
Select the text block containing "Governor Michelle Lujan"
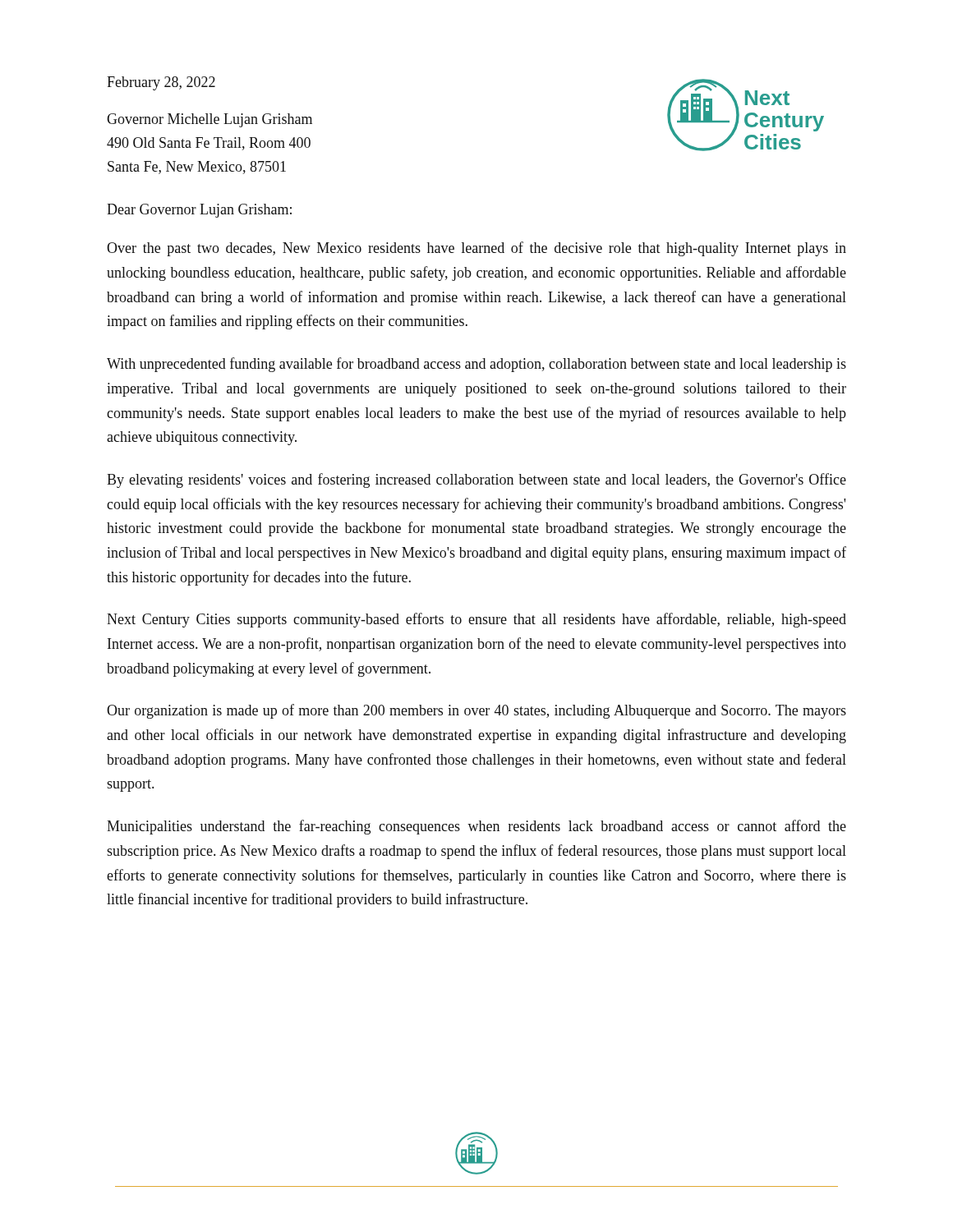click(210, 143)
